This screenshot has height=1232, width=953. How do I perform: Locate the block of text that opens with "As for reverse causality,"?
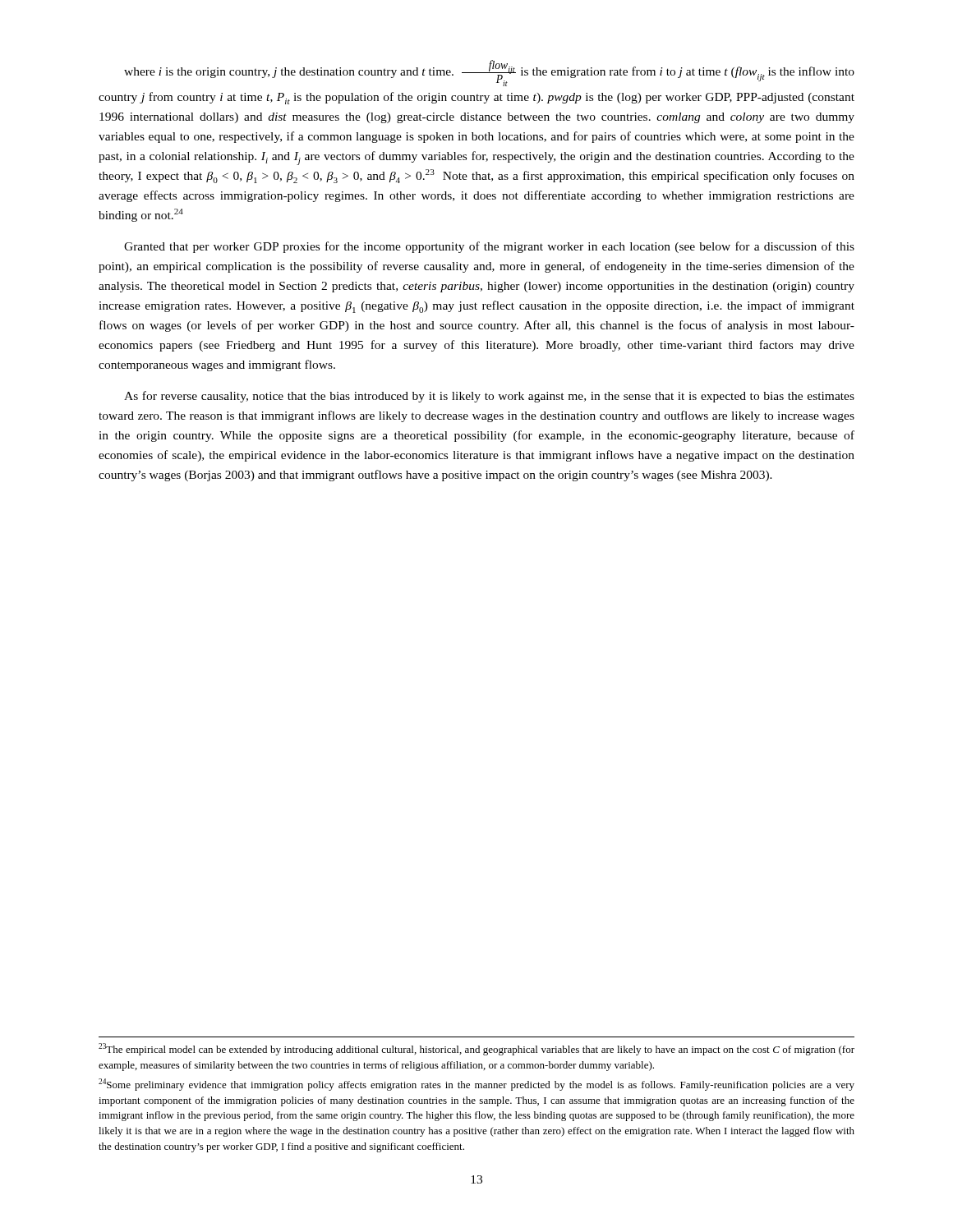(x=476, y=435)
